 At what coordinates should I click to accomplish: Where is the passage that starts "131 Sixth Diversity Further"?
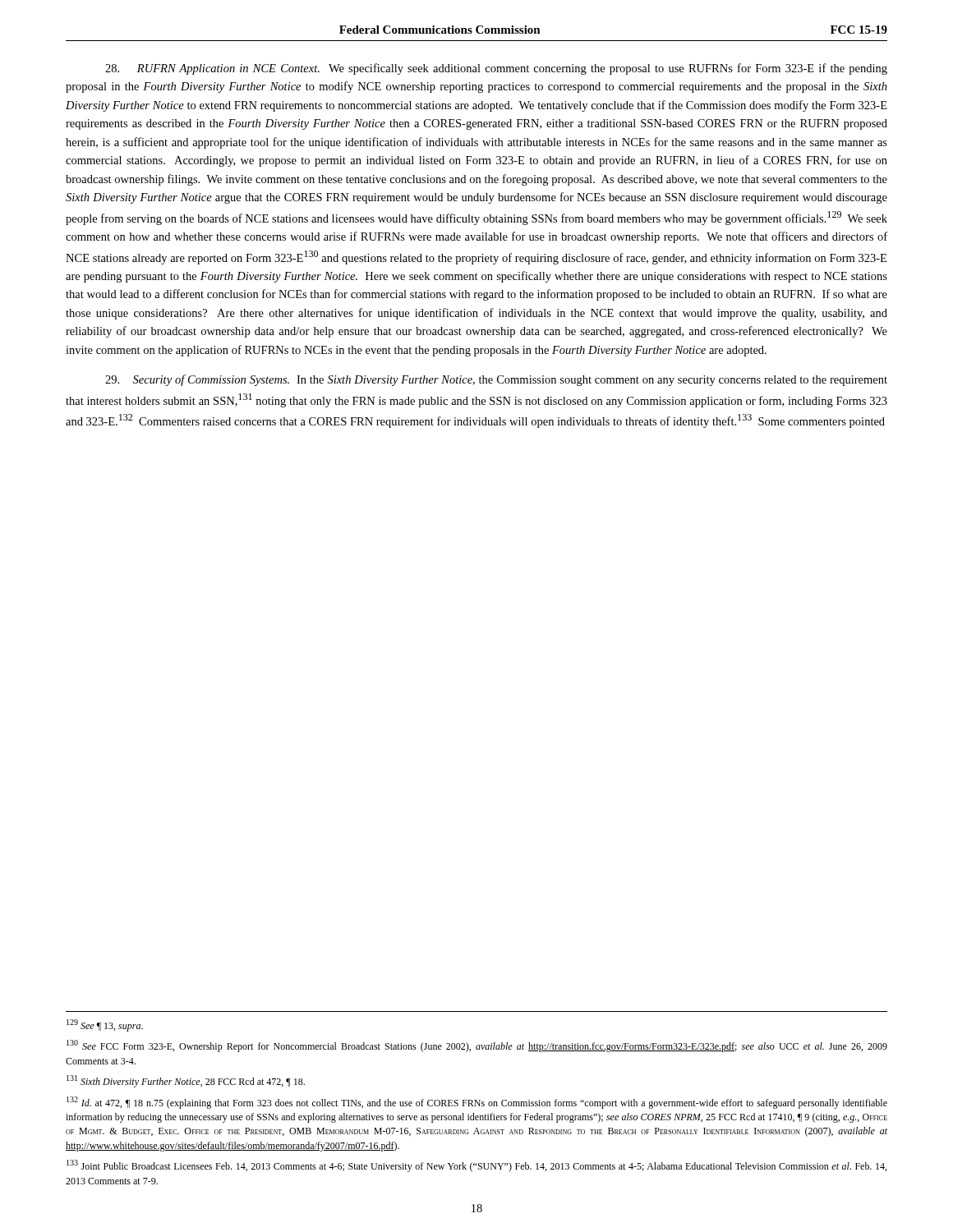186,1081
